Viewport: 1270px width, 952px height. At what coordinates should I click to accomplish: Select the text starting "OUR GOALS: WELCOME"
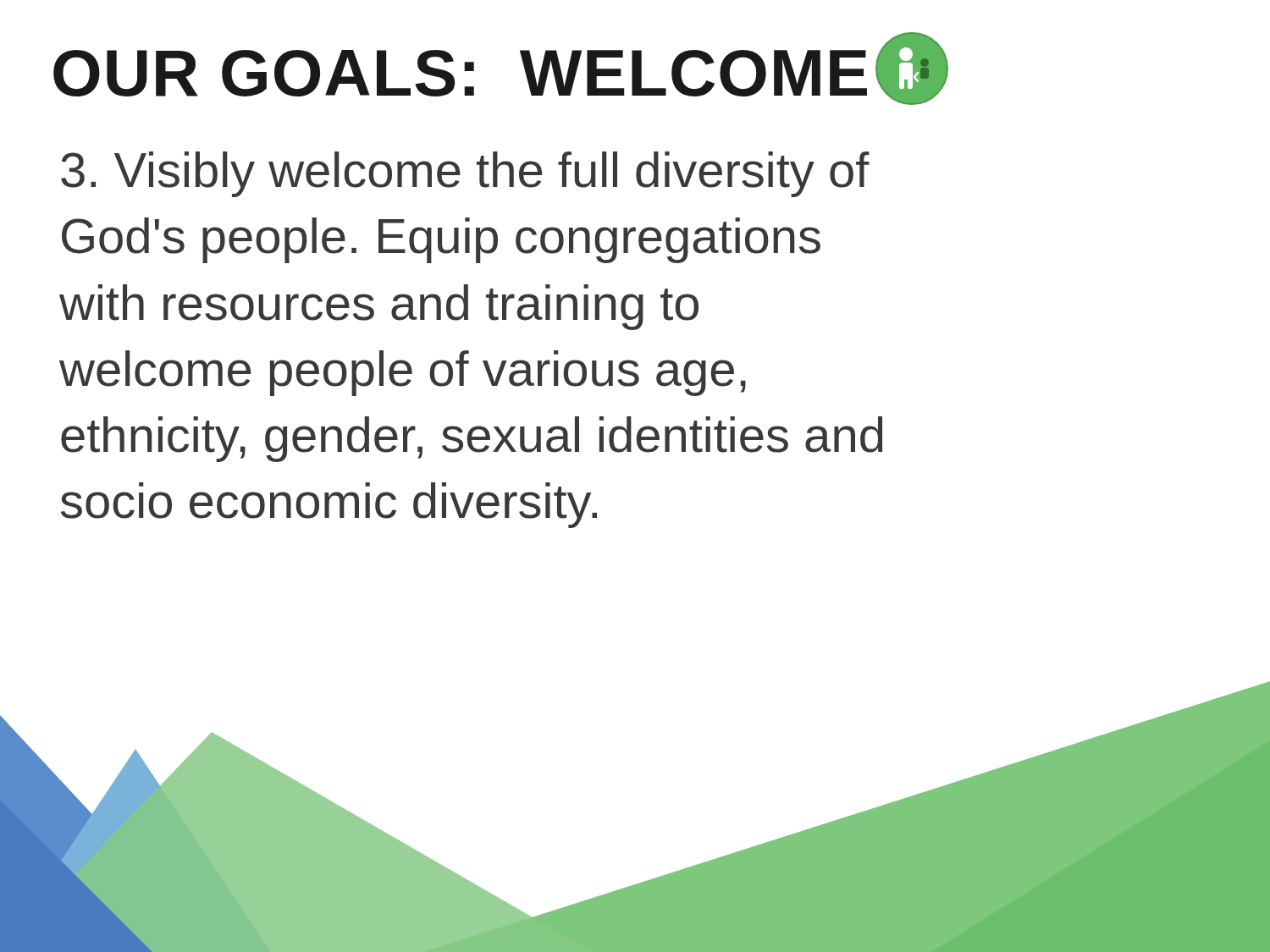[500, 72]
